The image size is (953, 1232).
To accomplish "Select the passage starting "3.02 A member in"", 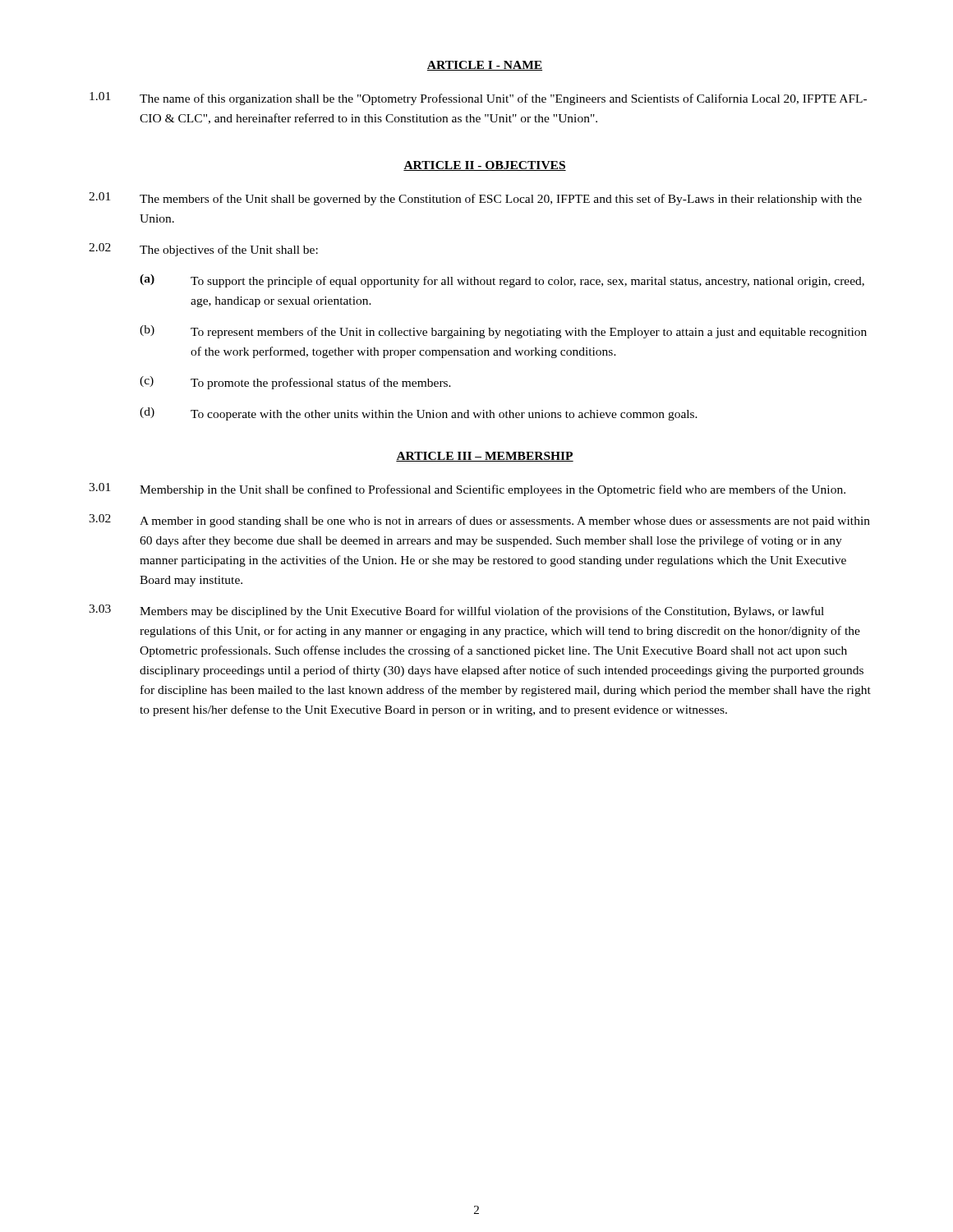I will (x=485, y=550).
